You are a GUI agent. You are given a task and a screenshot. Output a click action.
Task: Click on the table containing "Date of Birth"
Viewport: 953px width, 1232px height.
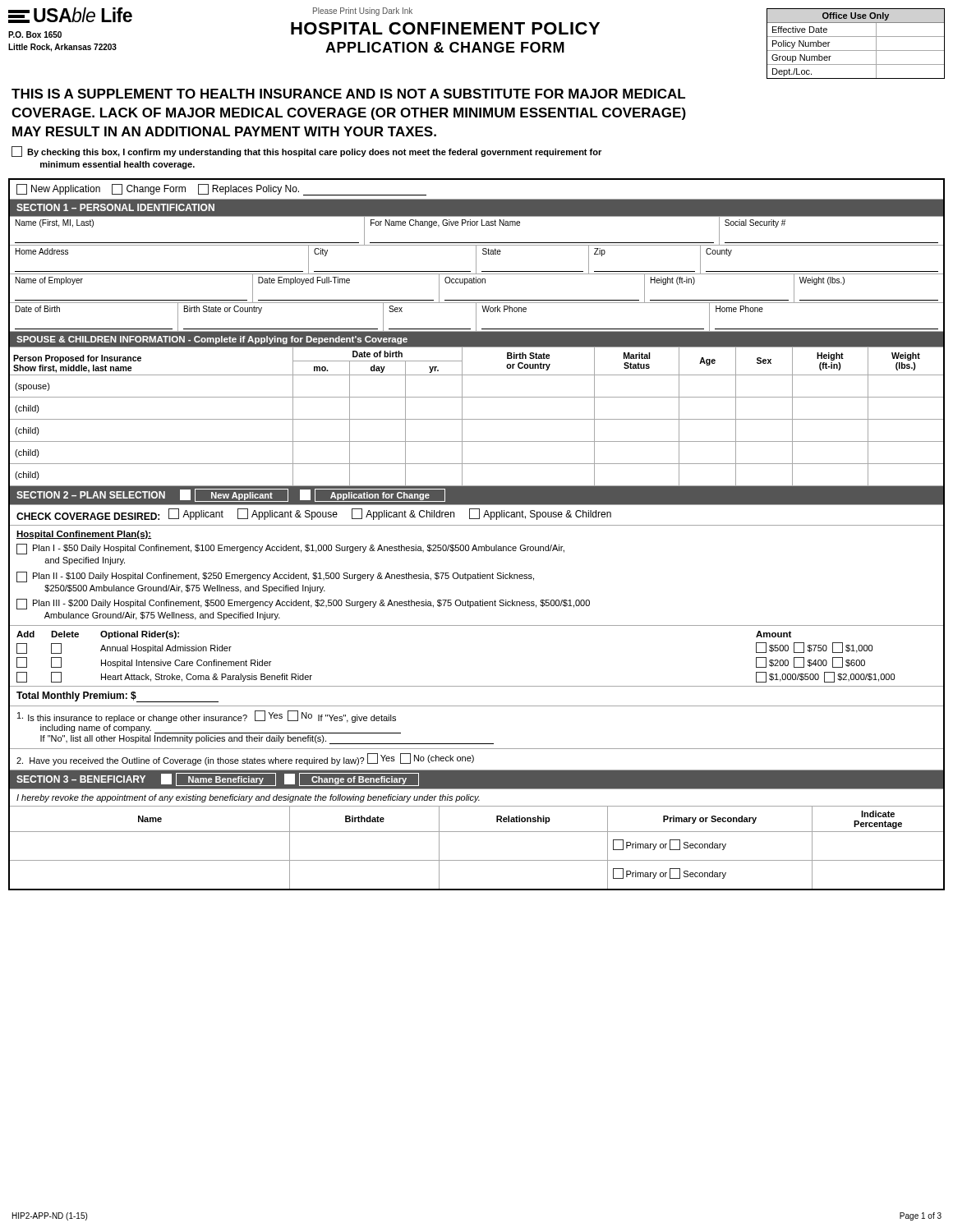[476, 317]
